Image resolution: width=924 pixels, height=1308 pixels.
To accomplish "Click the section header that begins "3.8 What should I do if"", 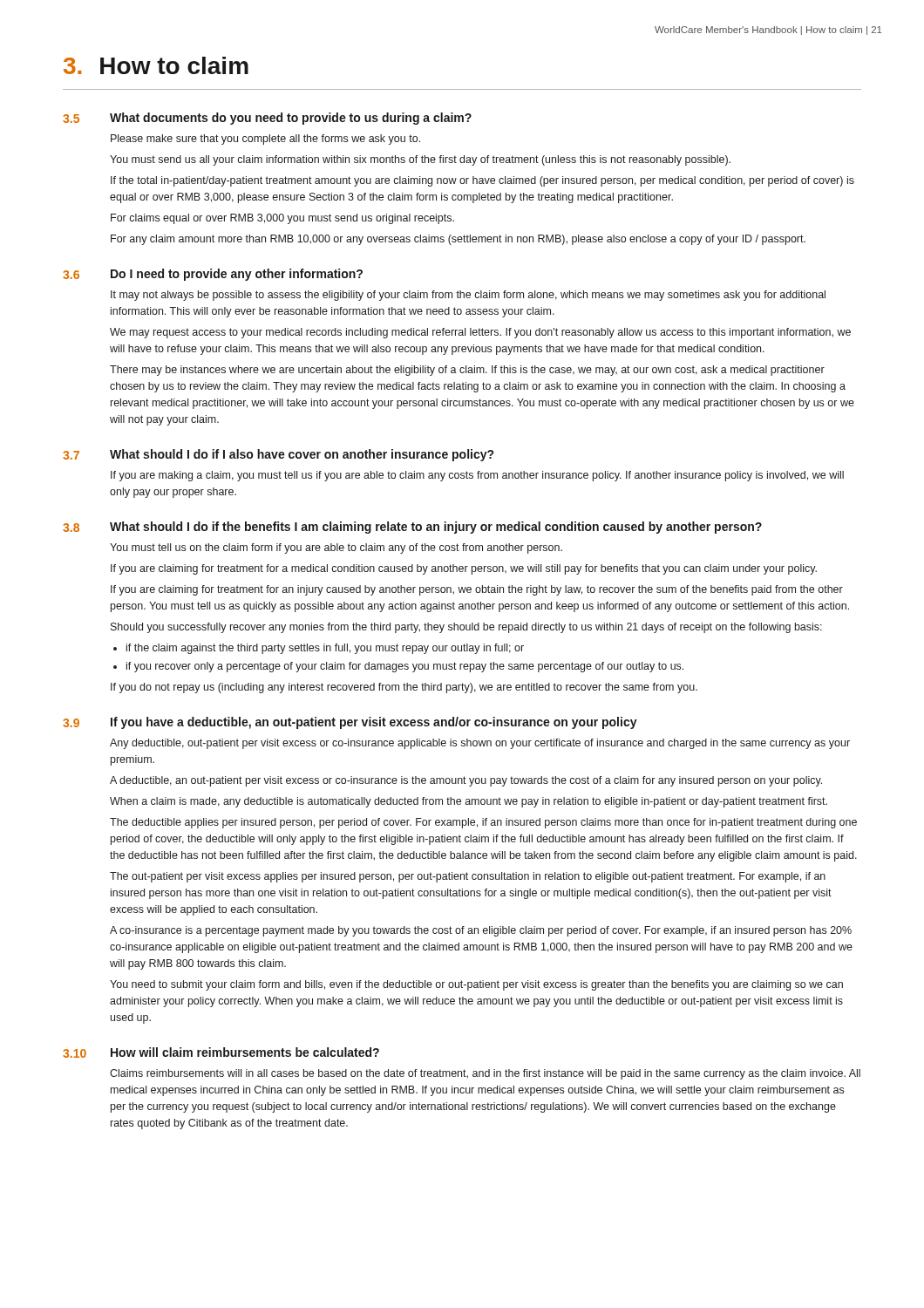I will 462,527.
